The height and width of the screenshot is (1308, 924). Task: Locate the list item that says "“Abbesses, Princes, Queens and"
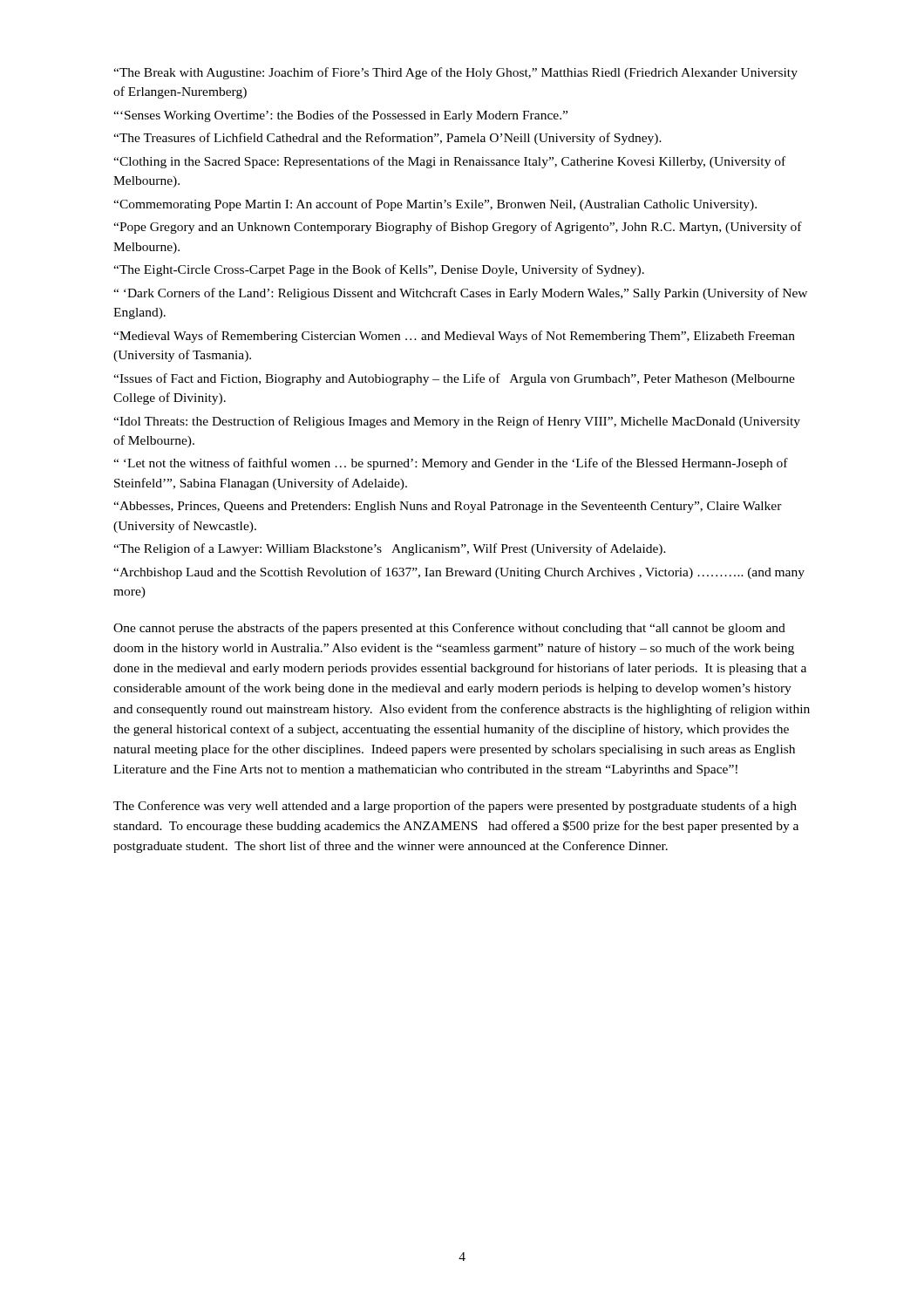[447, 515]
